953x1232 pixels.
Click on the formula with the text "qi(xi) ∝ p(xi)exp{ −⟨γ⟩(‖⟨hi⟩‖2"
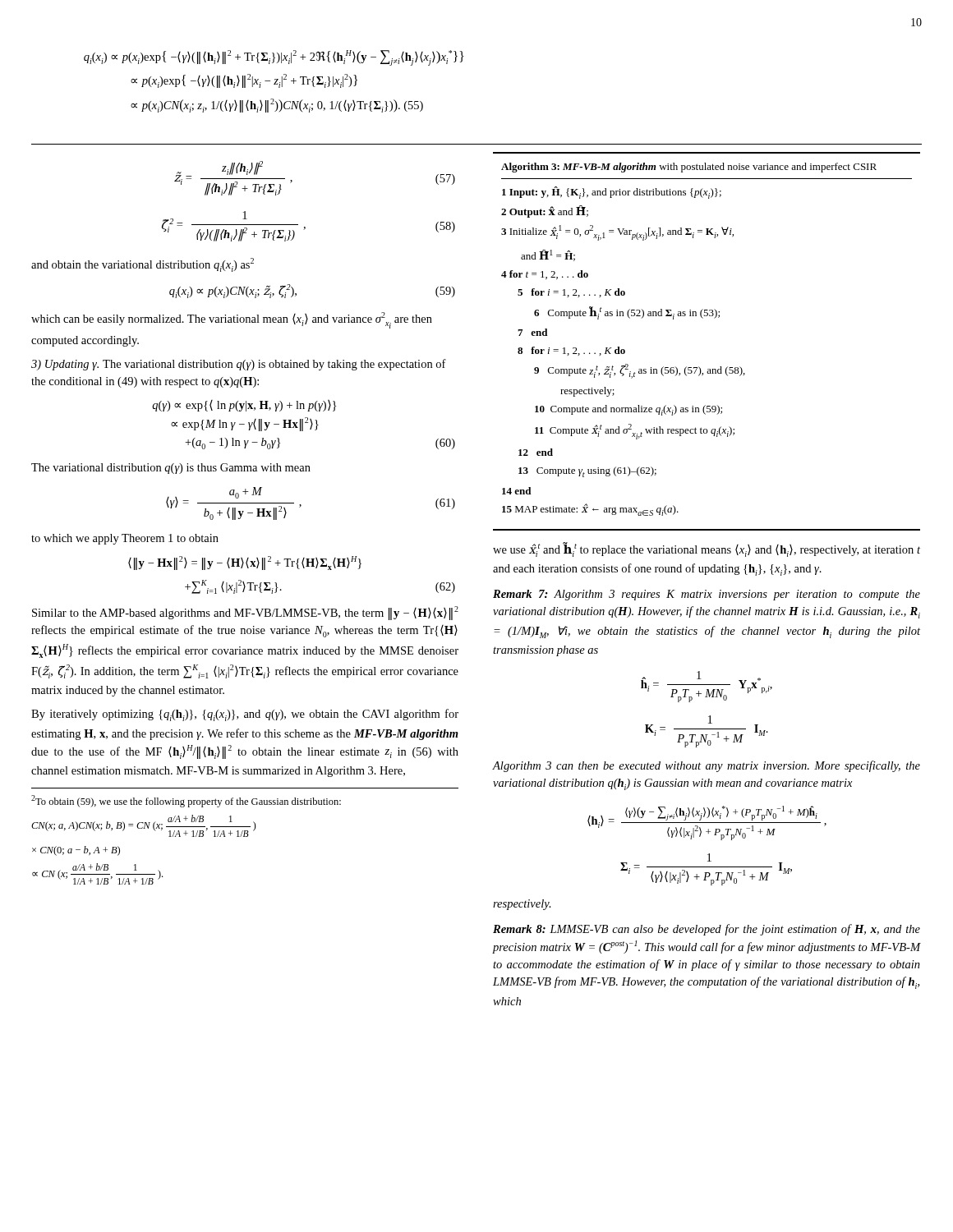[x=274, y=58]
